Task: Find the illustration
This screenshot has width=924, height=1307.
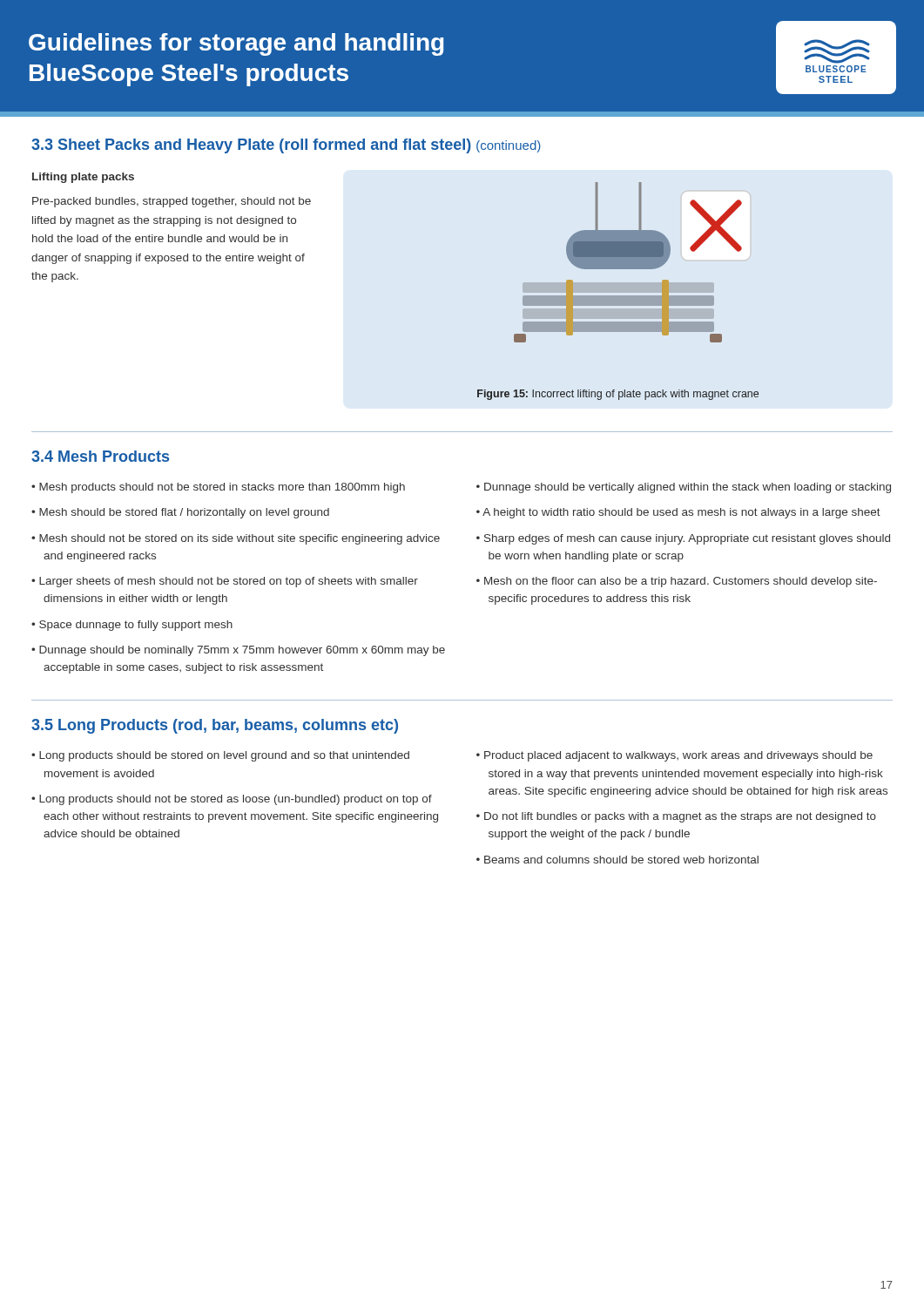Action: 618,289
